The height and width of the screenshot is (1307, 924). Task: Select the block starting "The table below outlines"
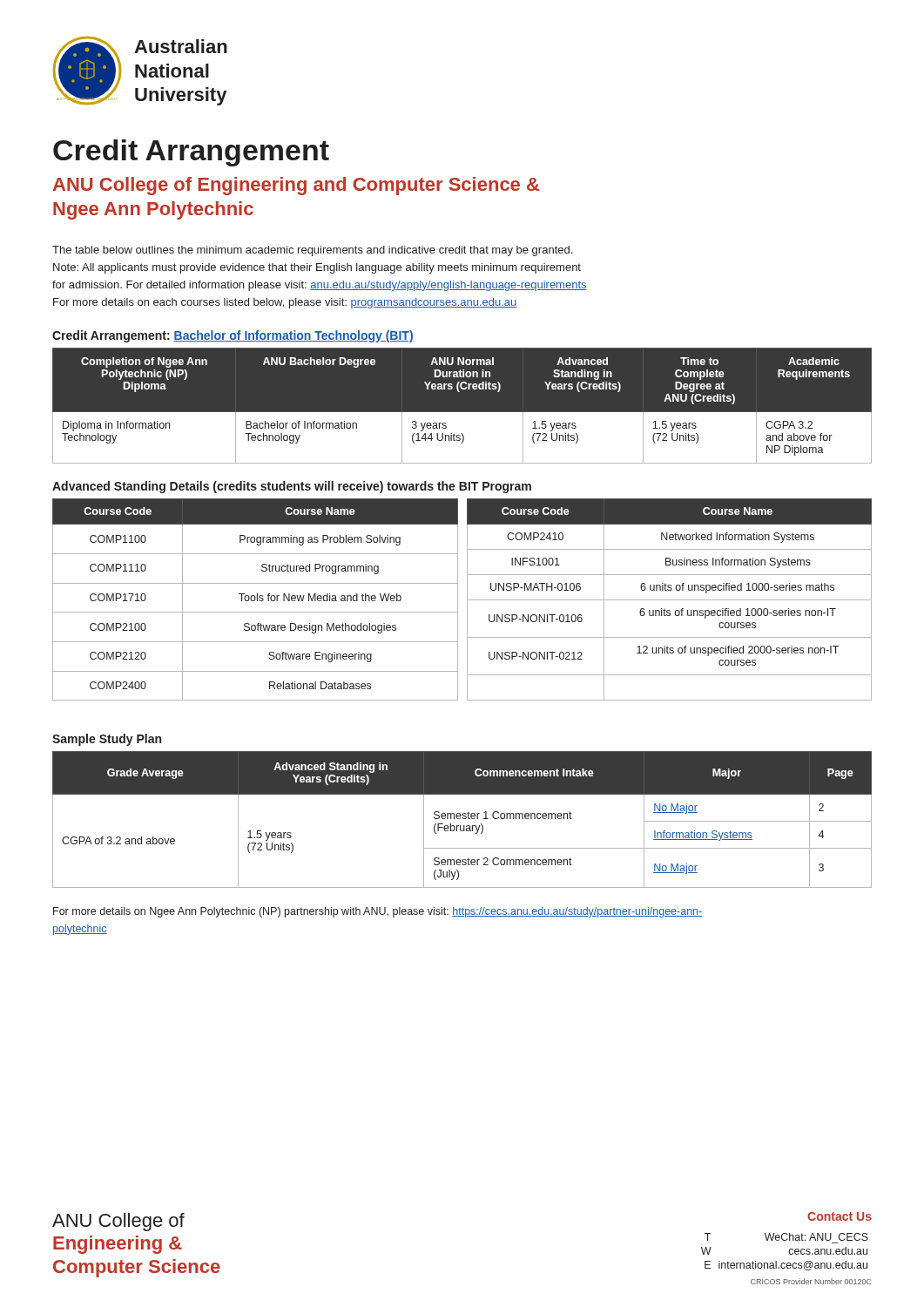click(319, 276)
